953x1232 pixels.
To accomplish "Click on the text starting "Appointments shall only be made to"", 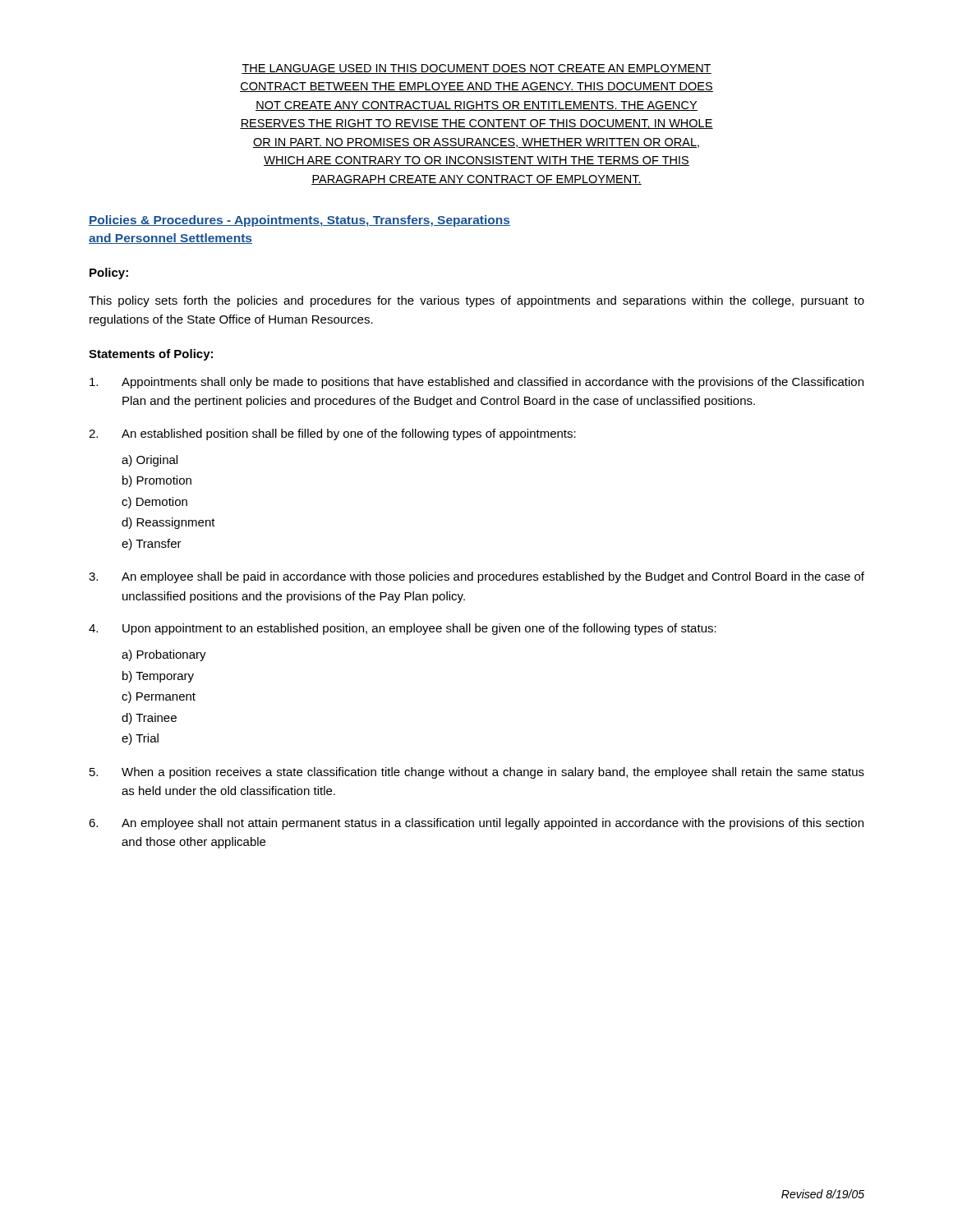I will point(476,391).
